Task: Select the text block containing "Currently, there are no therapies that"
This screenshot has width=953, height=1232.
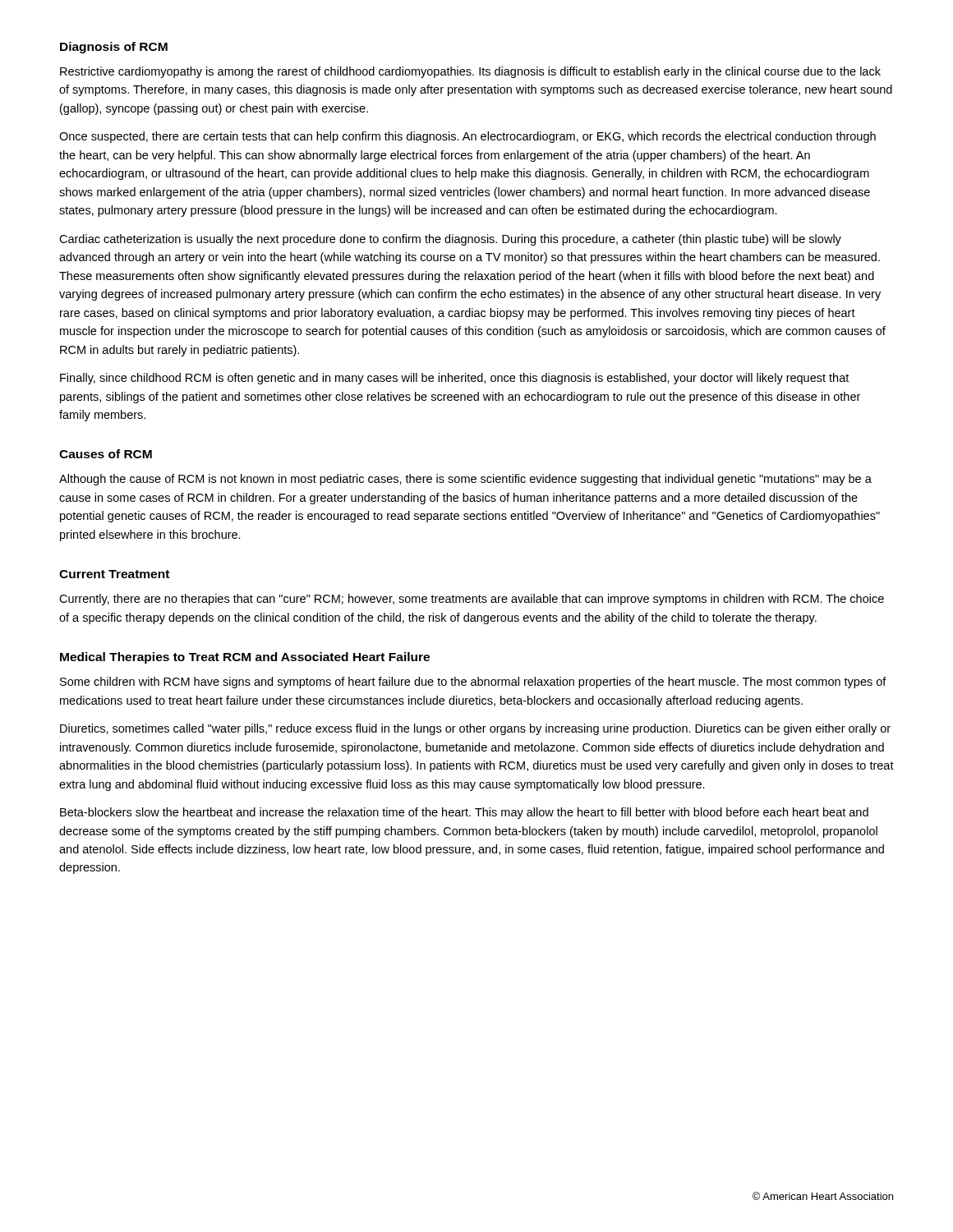Action: (x=476, y=608)
